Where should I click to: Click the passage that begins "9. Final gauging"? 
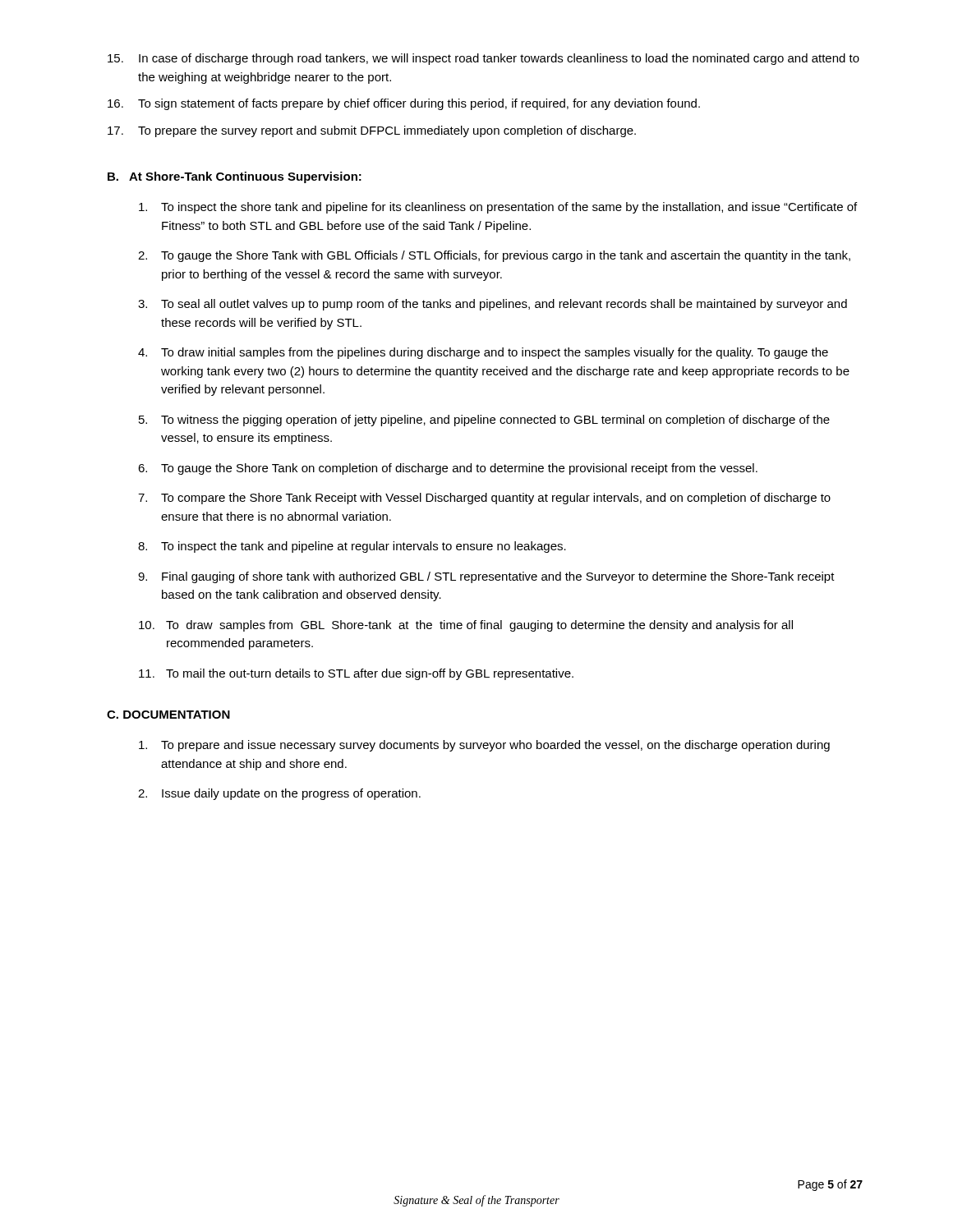500,586
